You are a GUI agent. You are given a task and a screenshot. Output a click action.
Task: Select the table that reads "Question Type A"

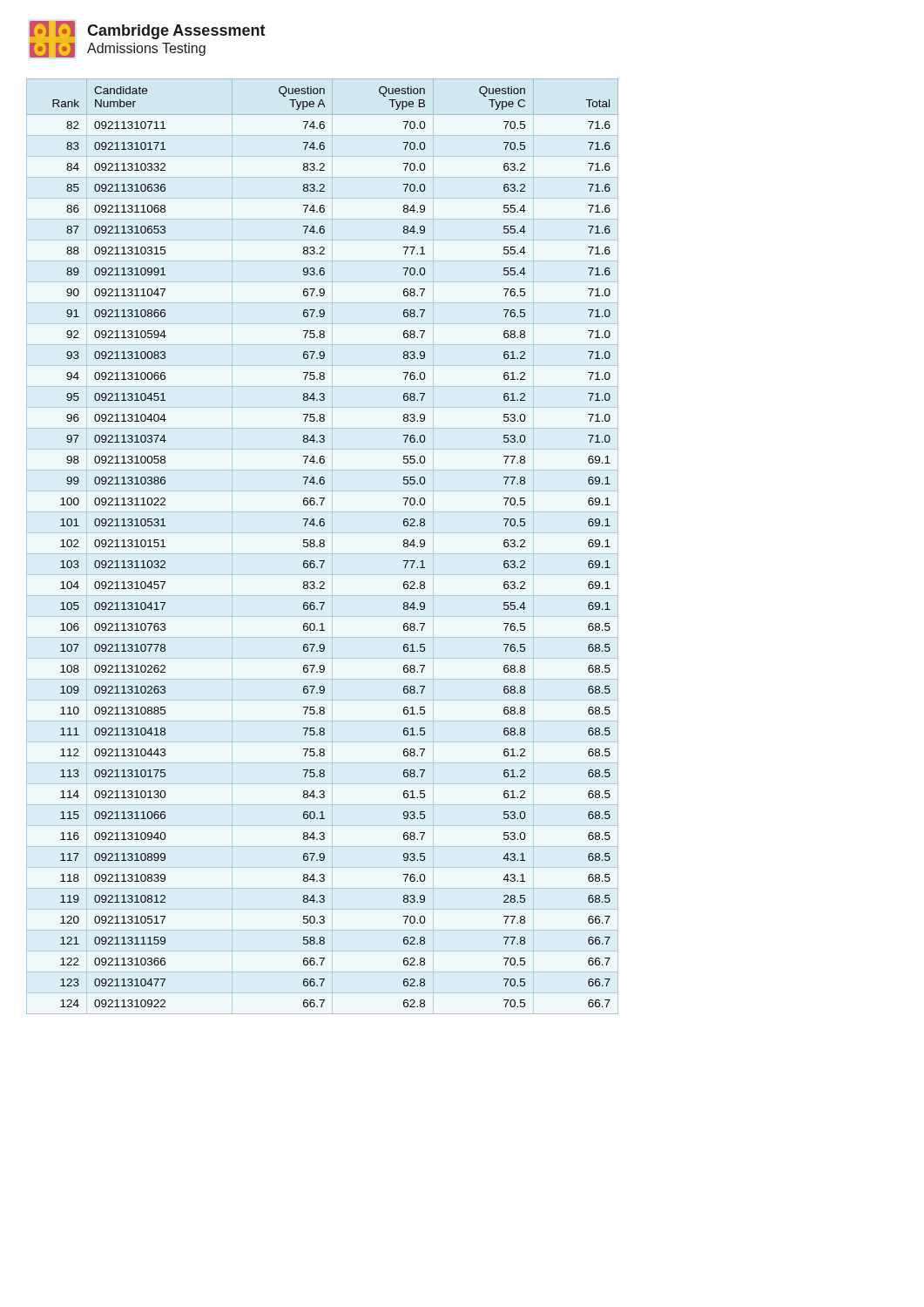click(462, 546)
